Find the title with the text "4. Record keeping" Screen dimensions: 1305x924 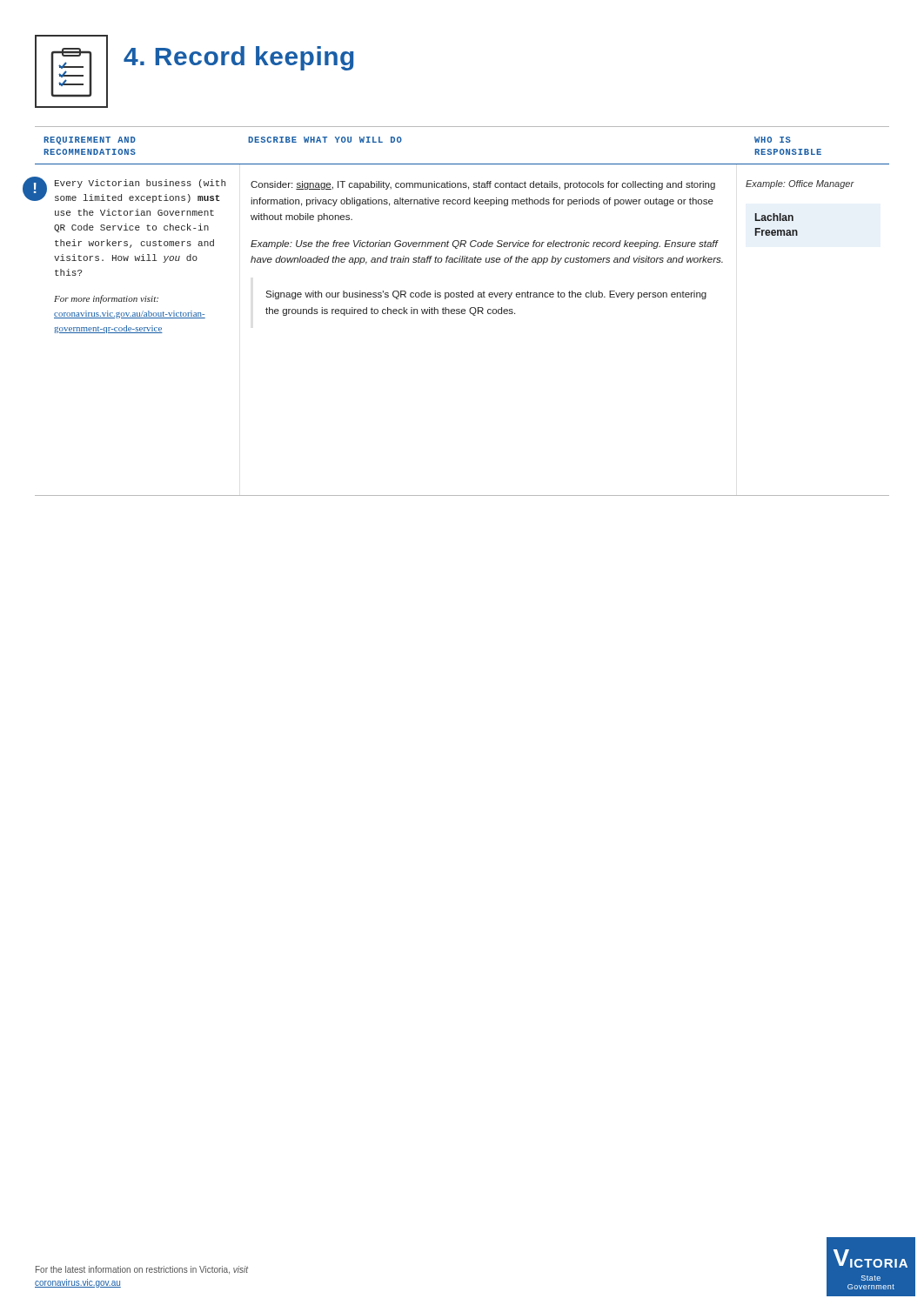point(240,56)
